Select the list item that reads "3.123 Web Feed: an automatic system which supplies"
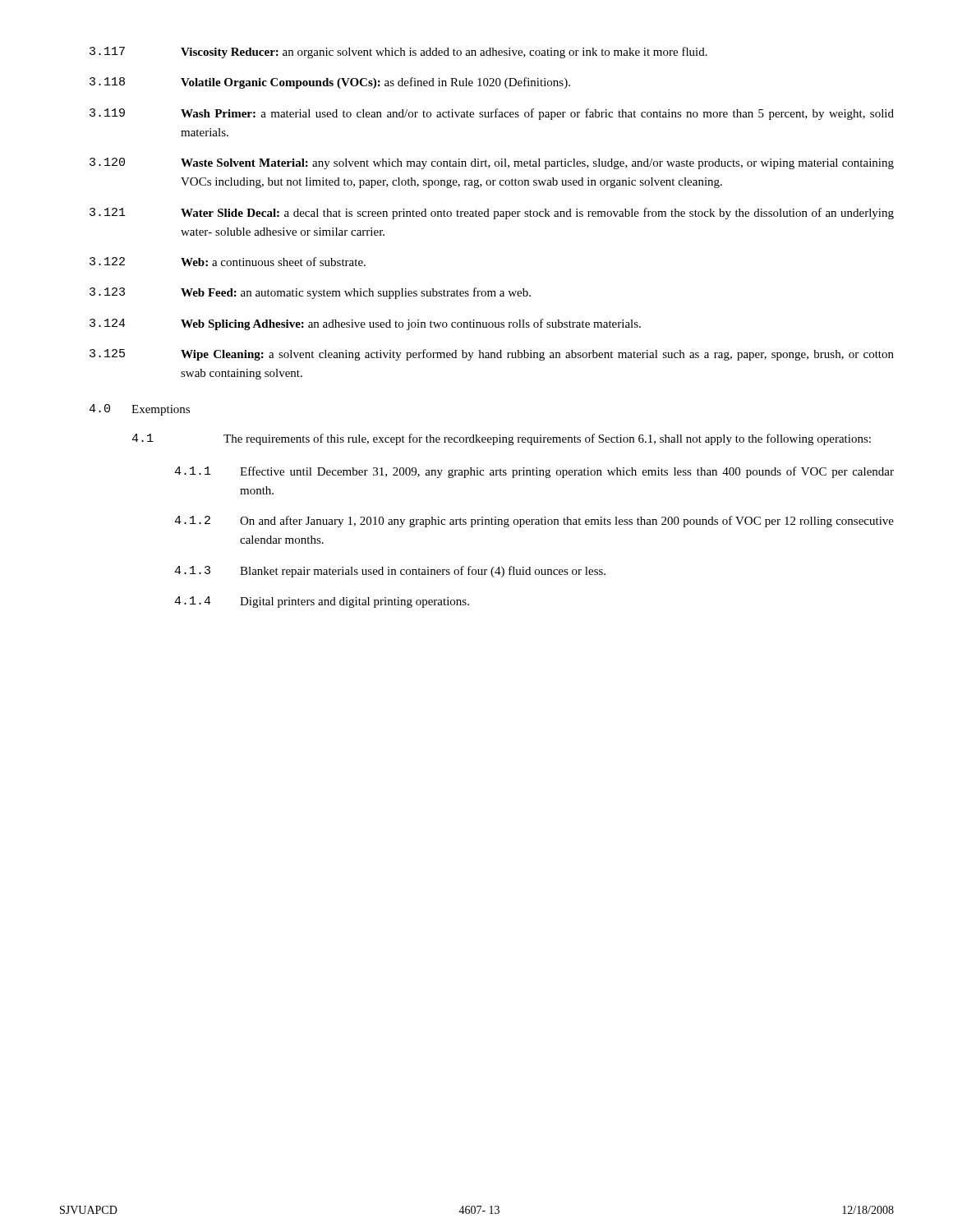Screen dimensions: 1232x953 pos(491,293)
